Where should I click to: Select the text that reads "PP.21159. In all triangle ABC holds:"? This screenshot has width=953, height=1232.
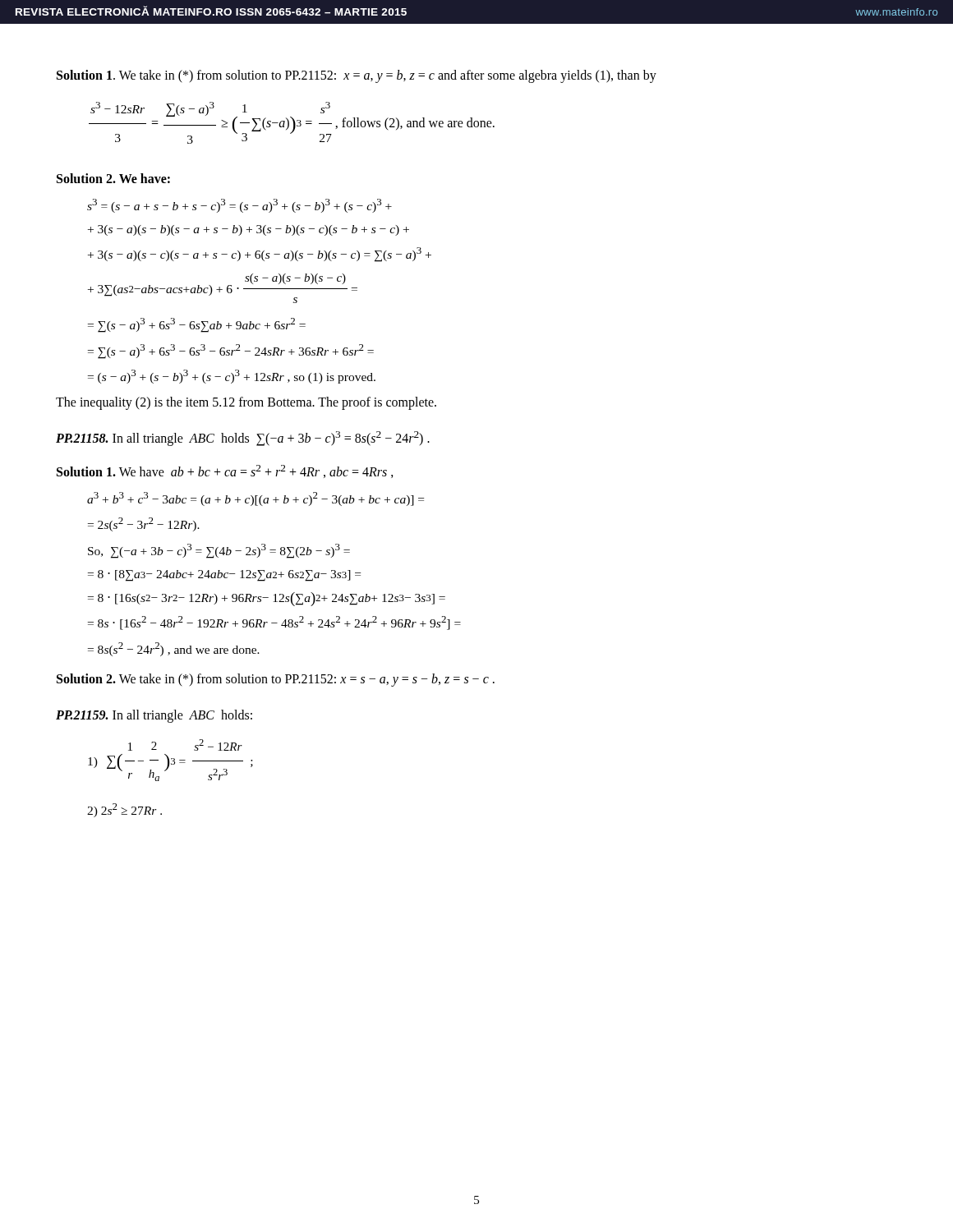point(154,715)
